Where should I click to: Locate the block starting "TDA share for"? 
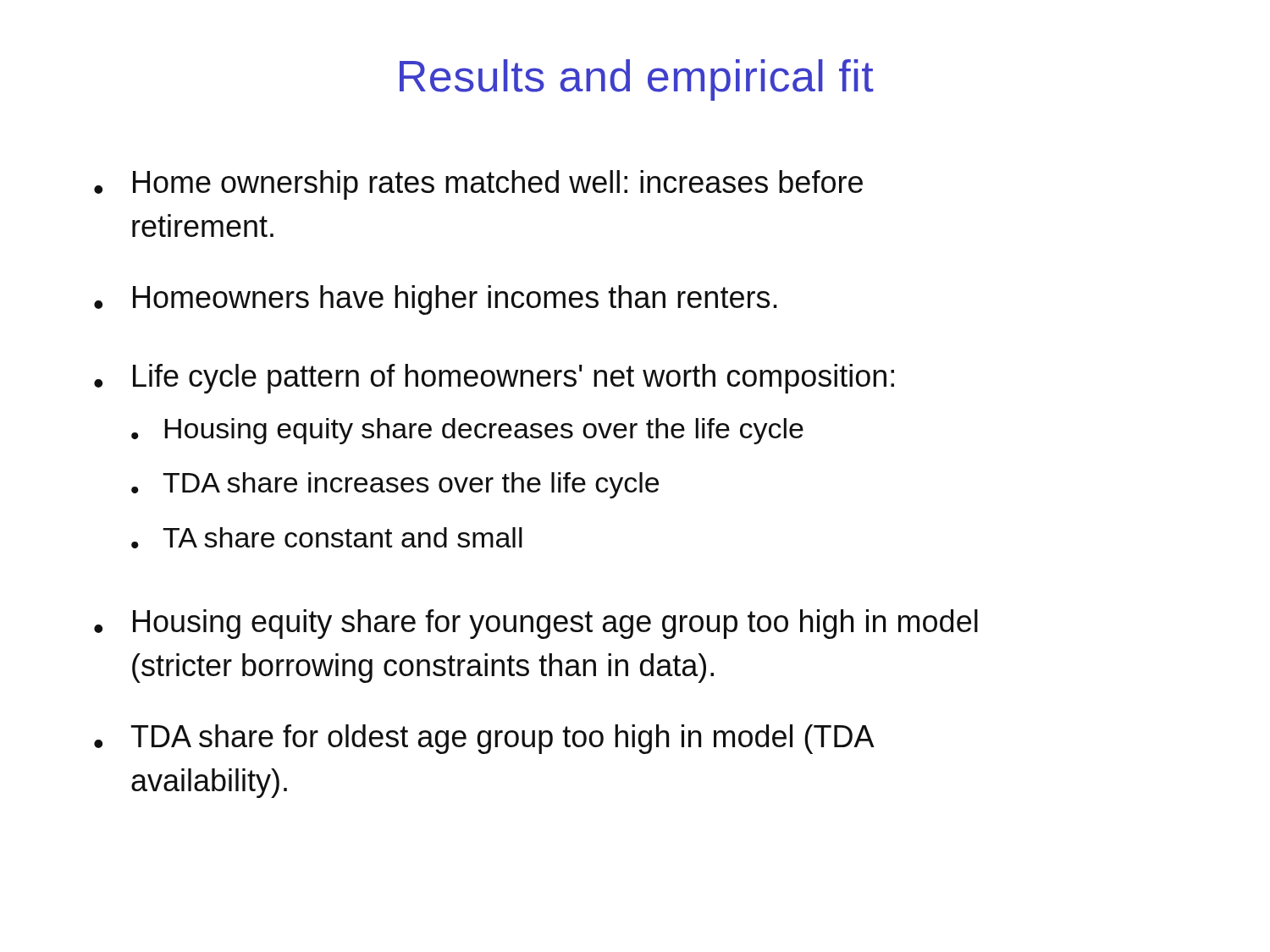(635, 759)
